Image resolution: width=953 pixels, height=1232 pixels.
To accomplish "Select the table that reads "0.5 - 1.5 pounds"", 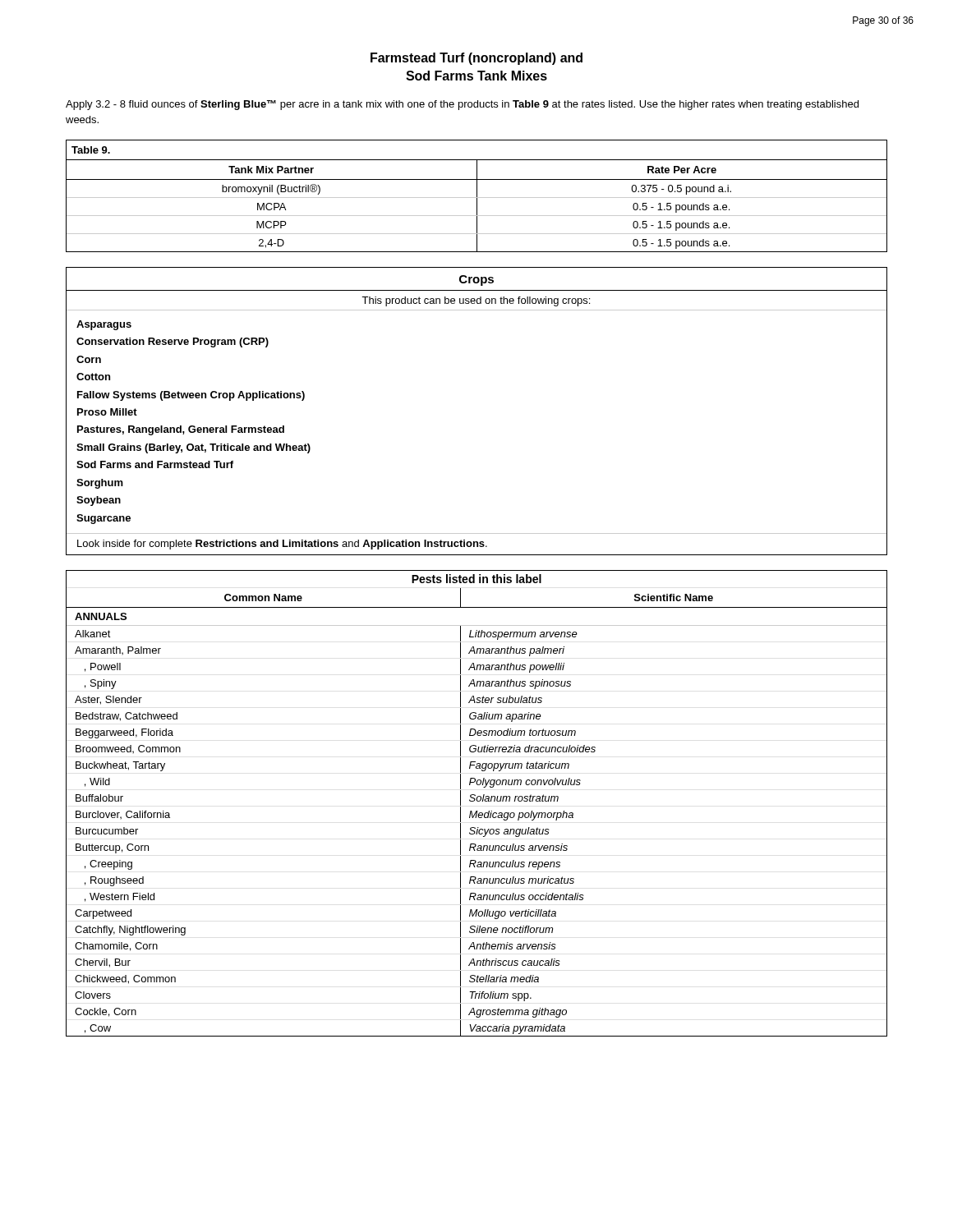I will [476, 196].
